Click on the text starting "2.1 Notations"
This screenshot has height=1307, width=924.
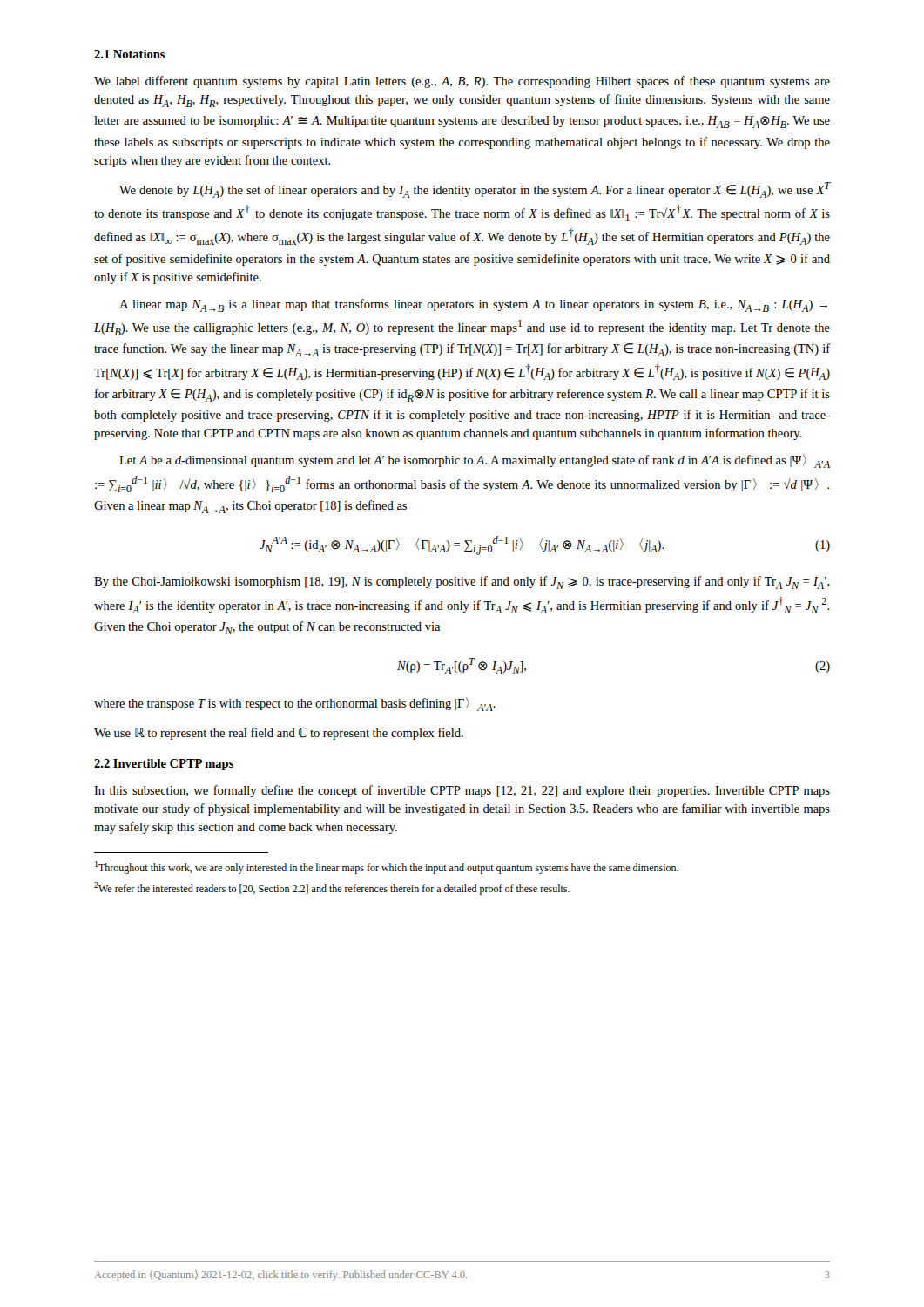129,54
